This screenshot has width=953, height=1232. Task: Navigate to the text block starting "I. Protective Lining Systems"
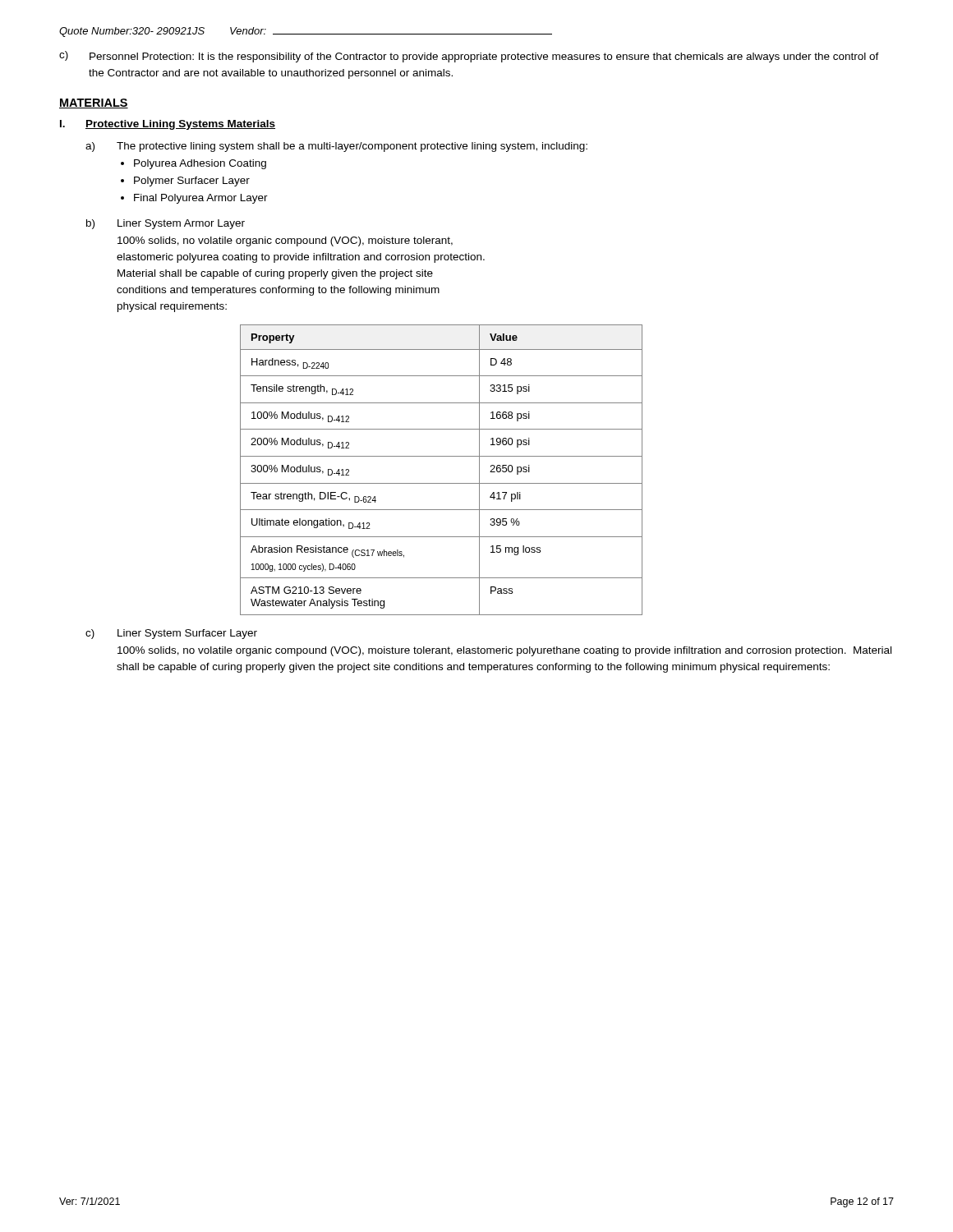[x=167, y=124]
